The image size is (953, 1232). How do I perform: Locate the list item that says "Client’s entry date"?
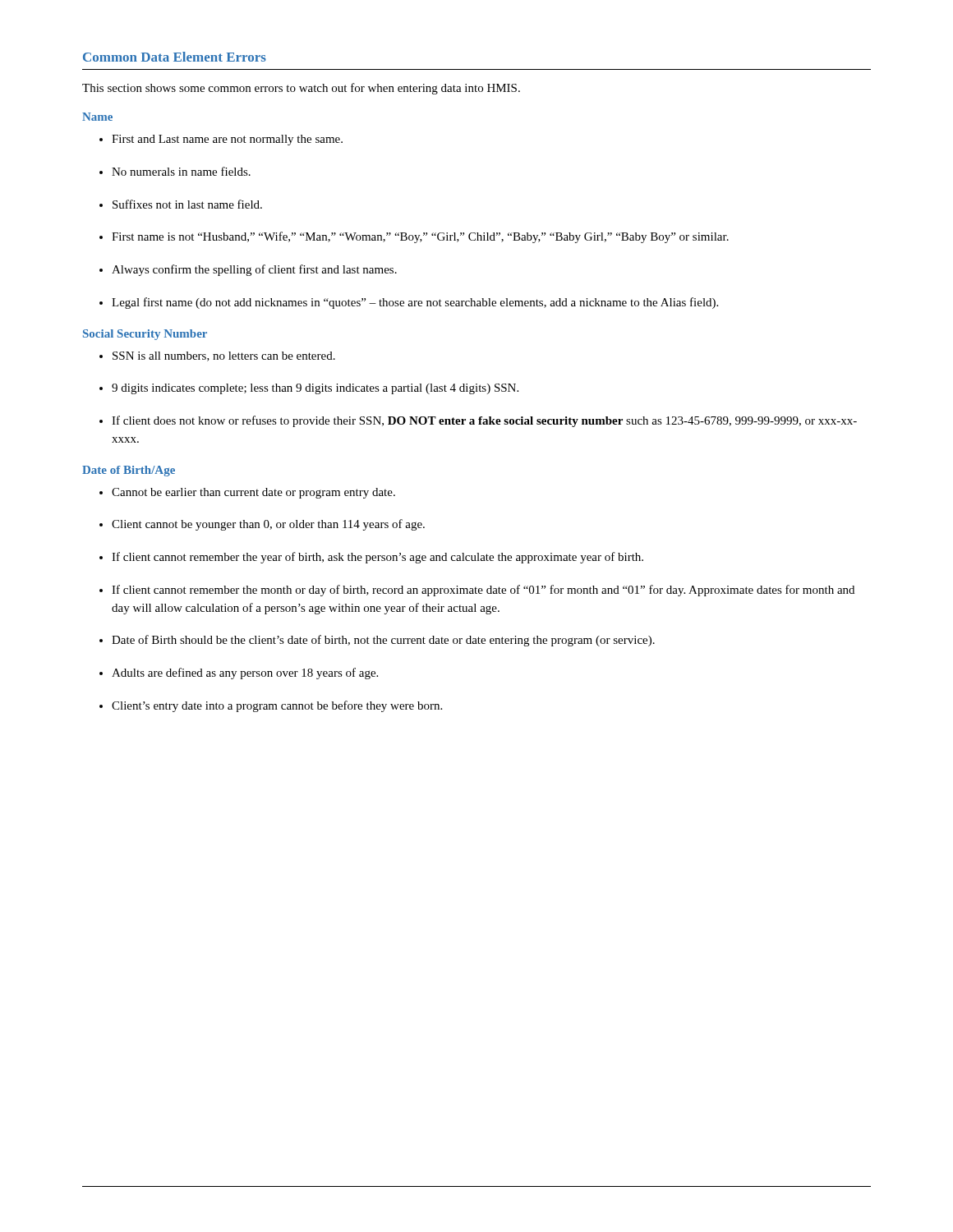tap(271, 706)
